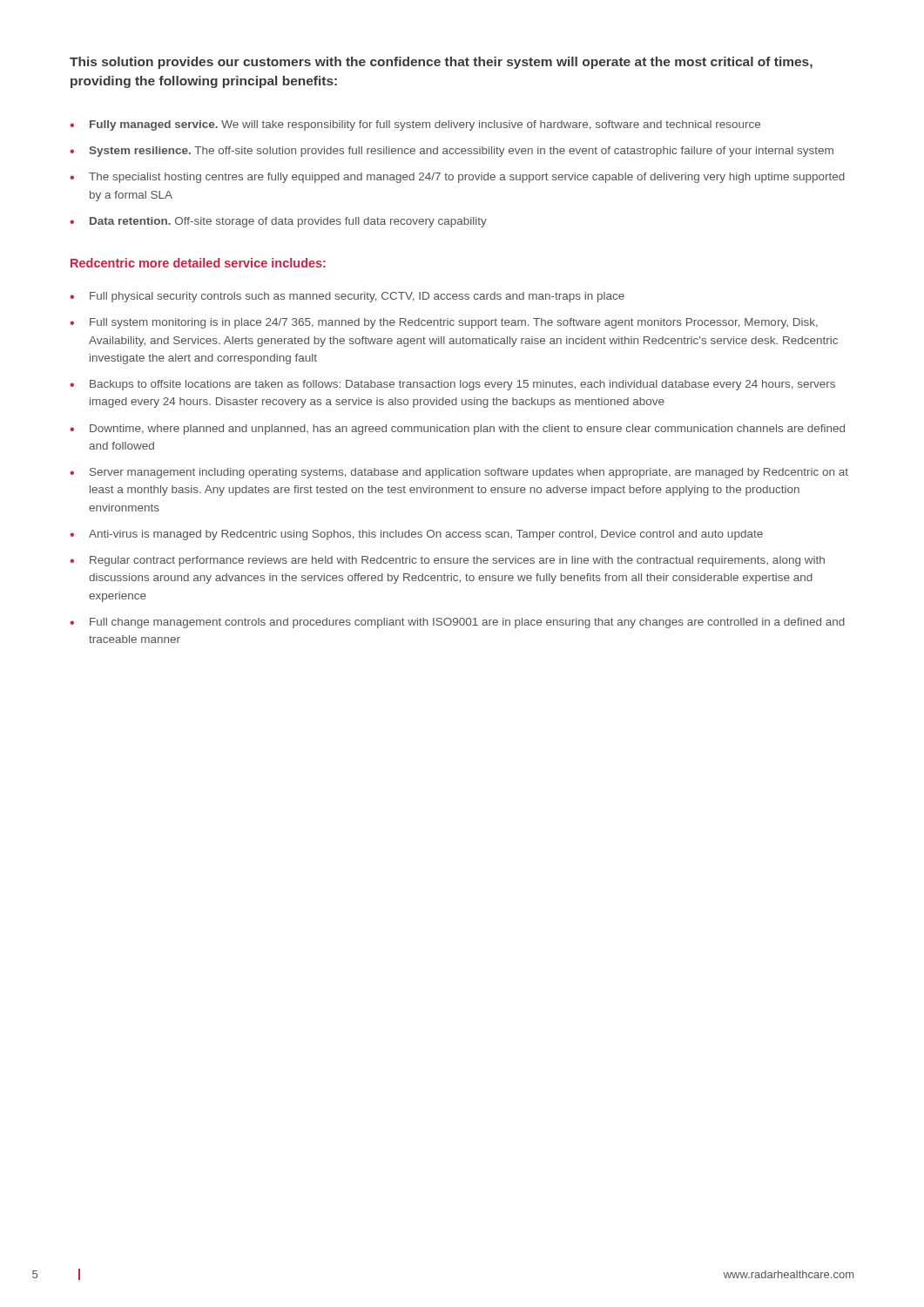Locate the list item containing "Backups to offsite"
The width and height of the screenshot is (924, 1307).
click(x=462, y=393)
